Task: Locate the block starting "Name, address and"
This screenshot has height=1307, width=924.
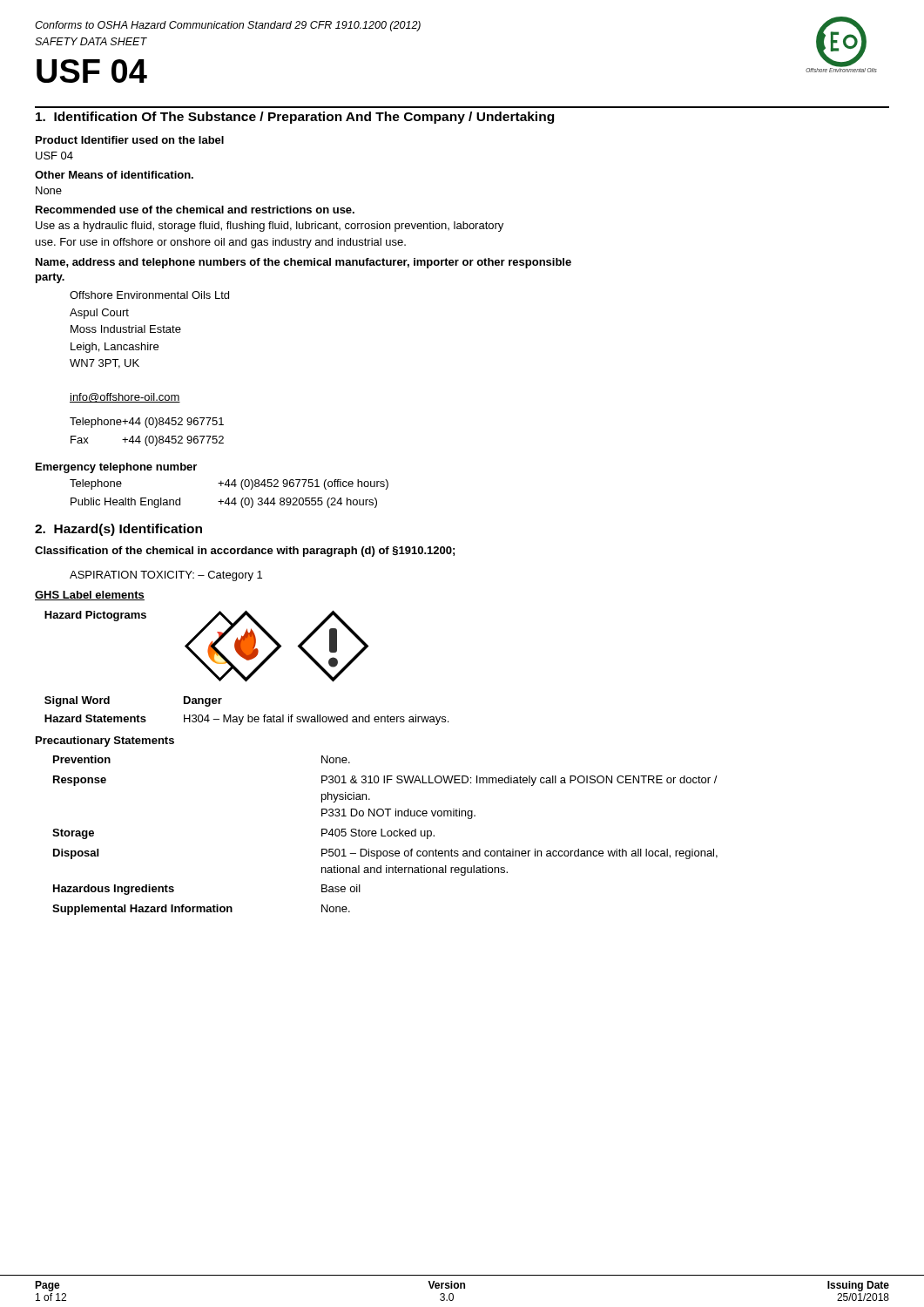Action: coord(304,263)
